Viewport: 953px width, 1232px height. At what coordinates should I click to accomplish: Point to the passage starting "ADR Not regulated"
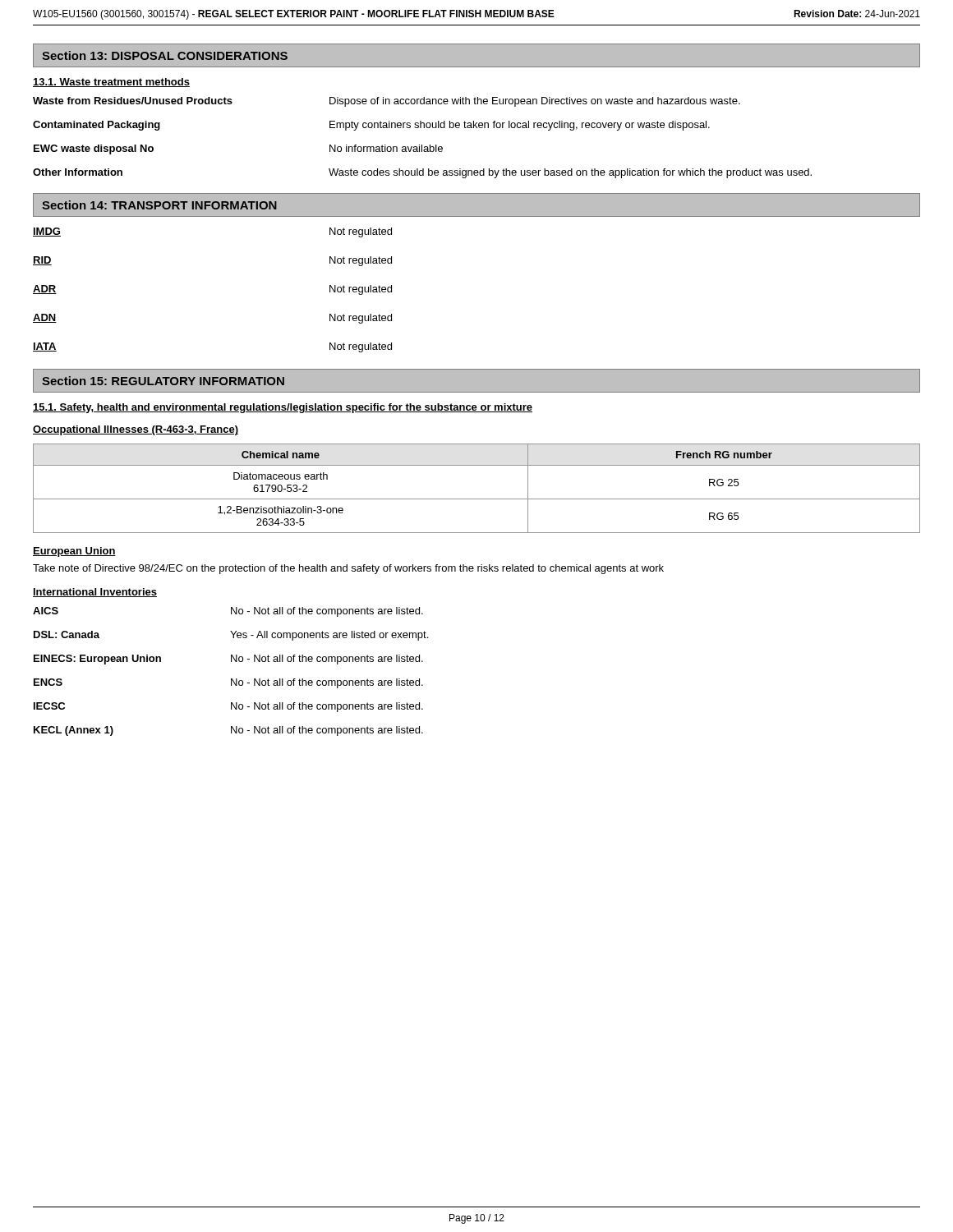pos(45,291)
